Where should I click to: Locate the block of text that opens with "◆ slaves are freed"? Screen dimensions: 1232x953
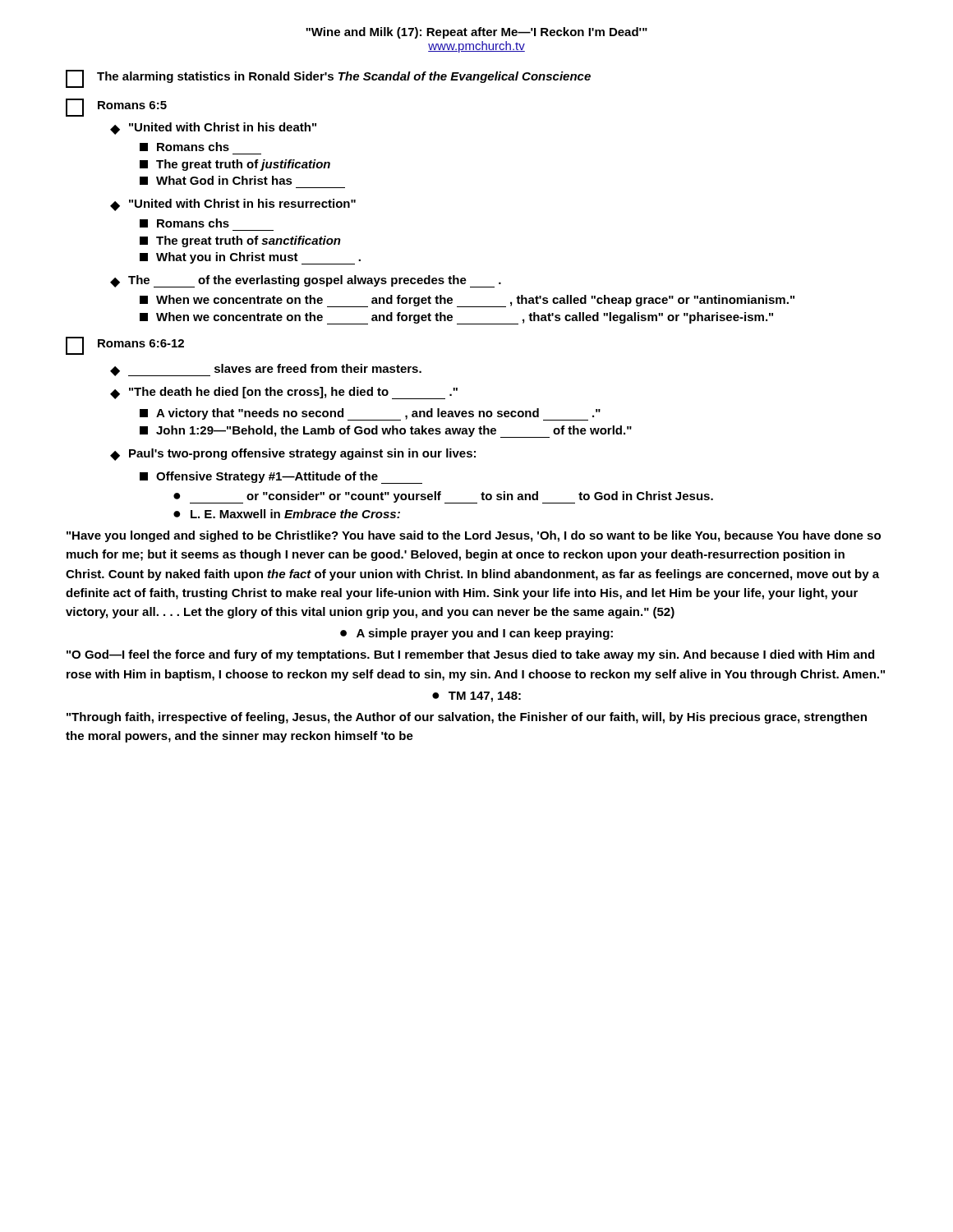(x=266, y=370)
